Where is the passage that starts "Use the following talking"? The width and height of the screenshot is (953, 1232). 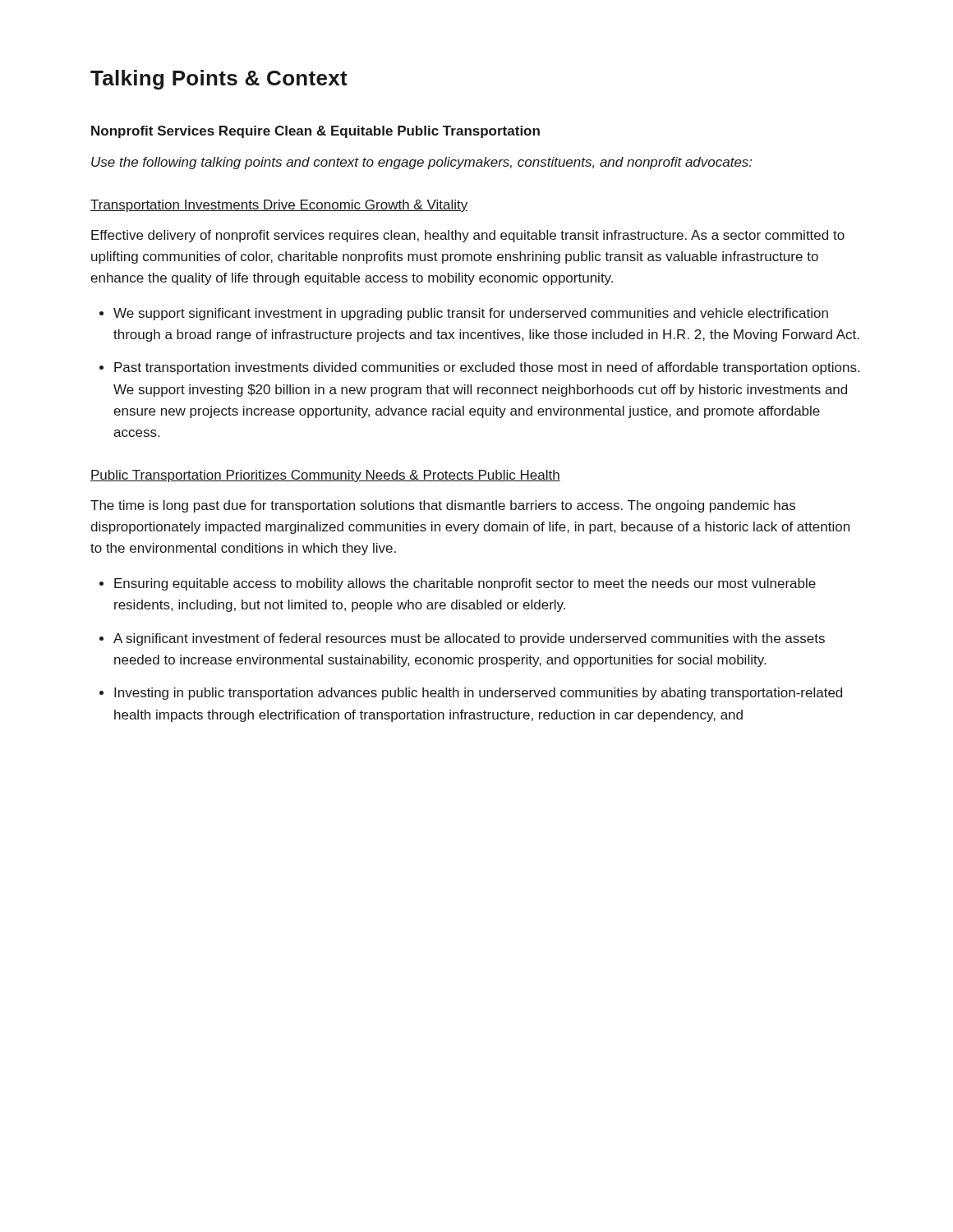coord(476,163)
